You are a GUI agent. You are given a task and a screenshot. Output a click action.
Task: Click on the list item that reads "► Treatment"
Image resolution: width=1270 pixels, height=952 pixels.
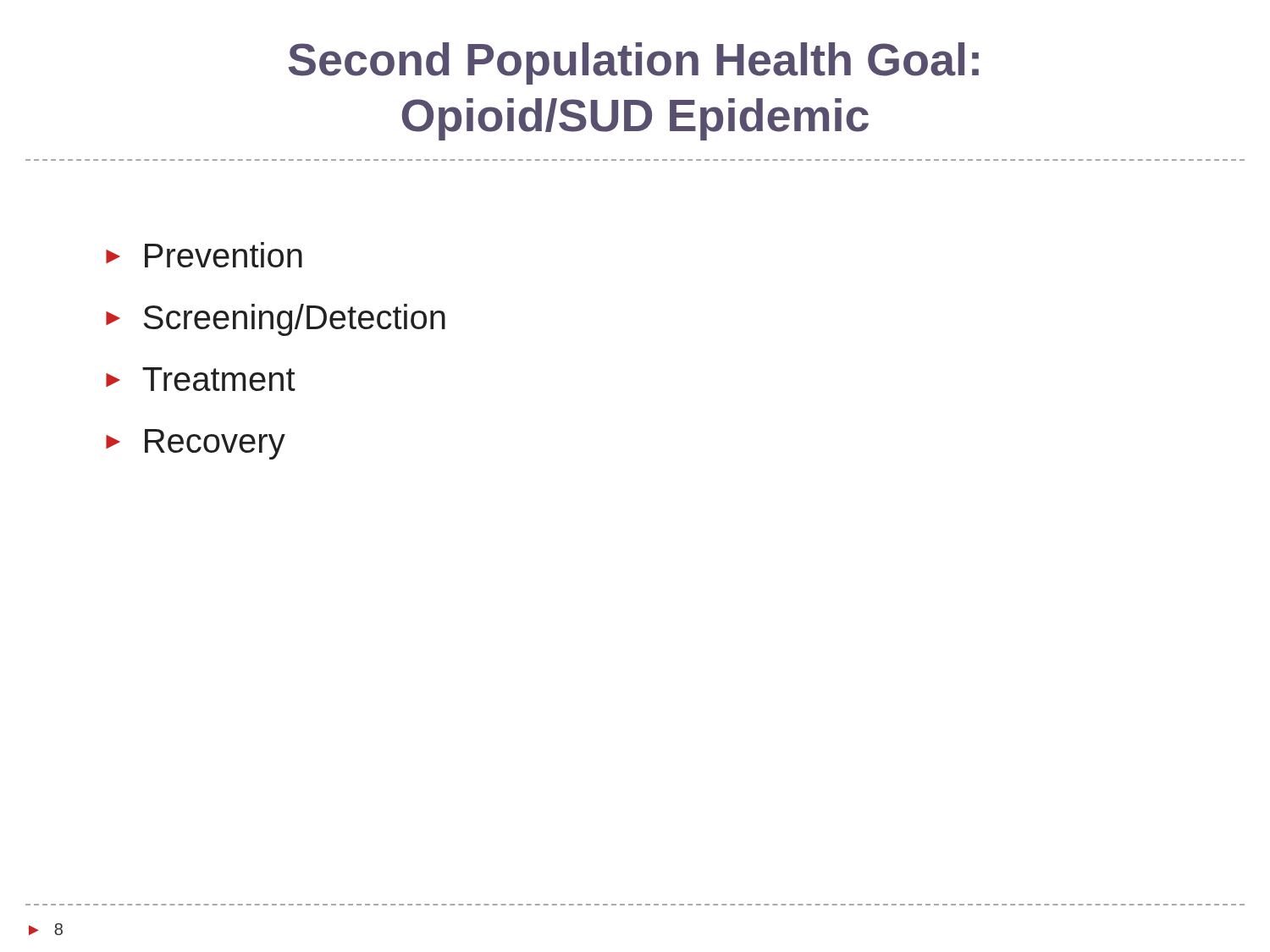(x=198, y=379)
